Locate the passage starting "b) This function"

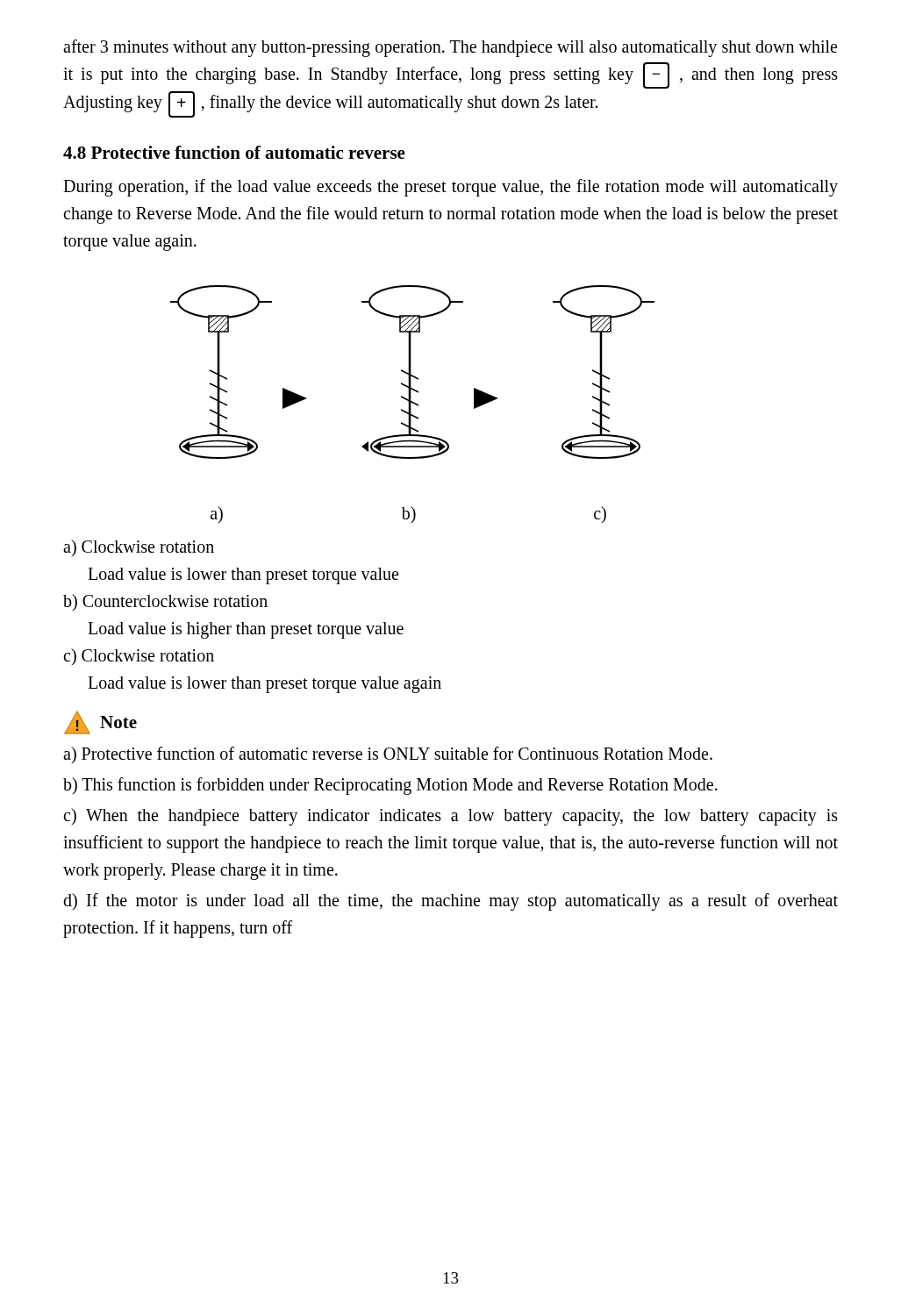(x=391, y=784)
